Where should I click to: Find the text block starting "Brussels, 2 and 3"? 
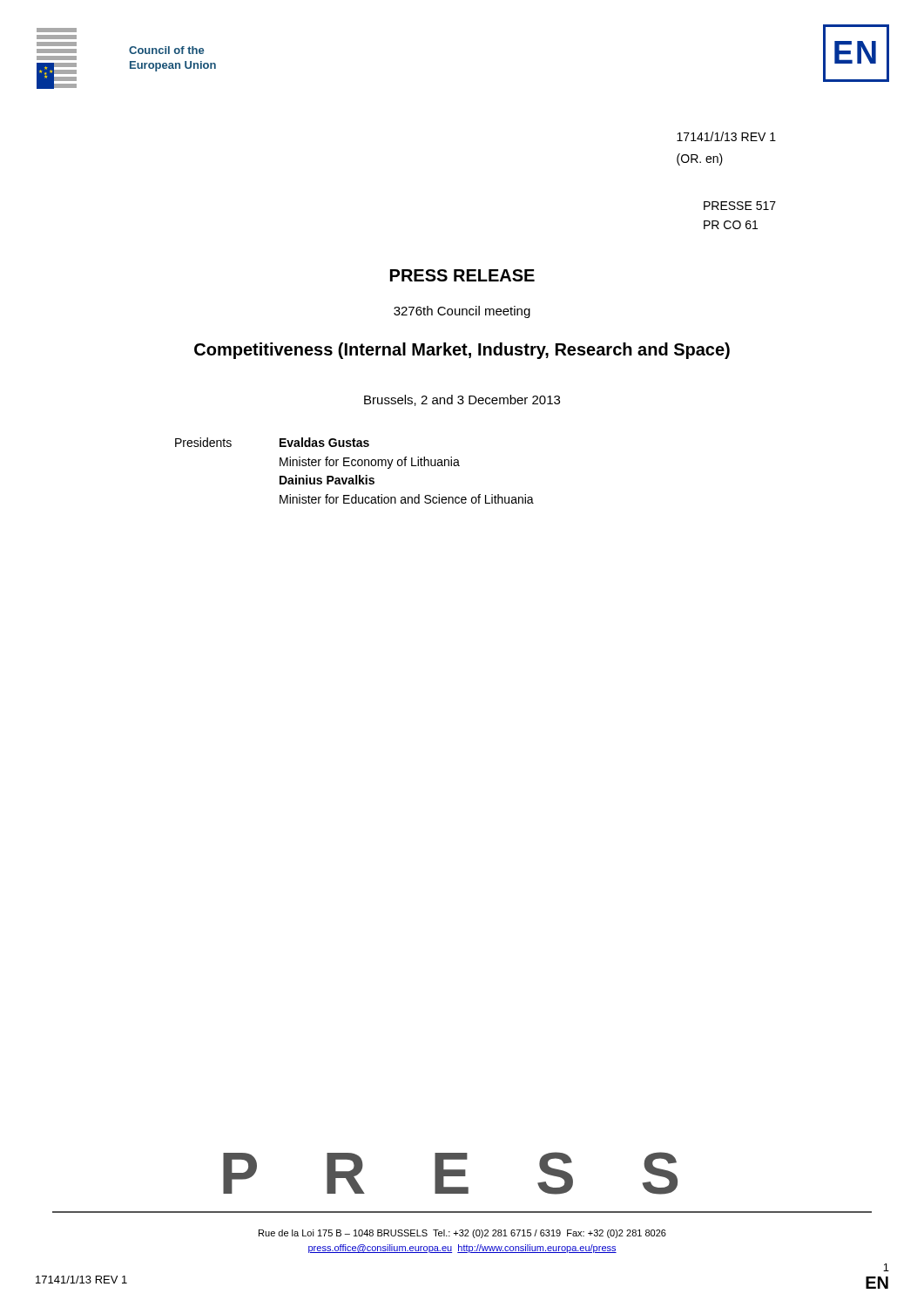click(462, 399)
